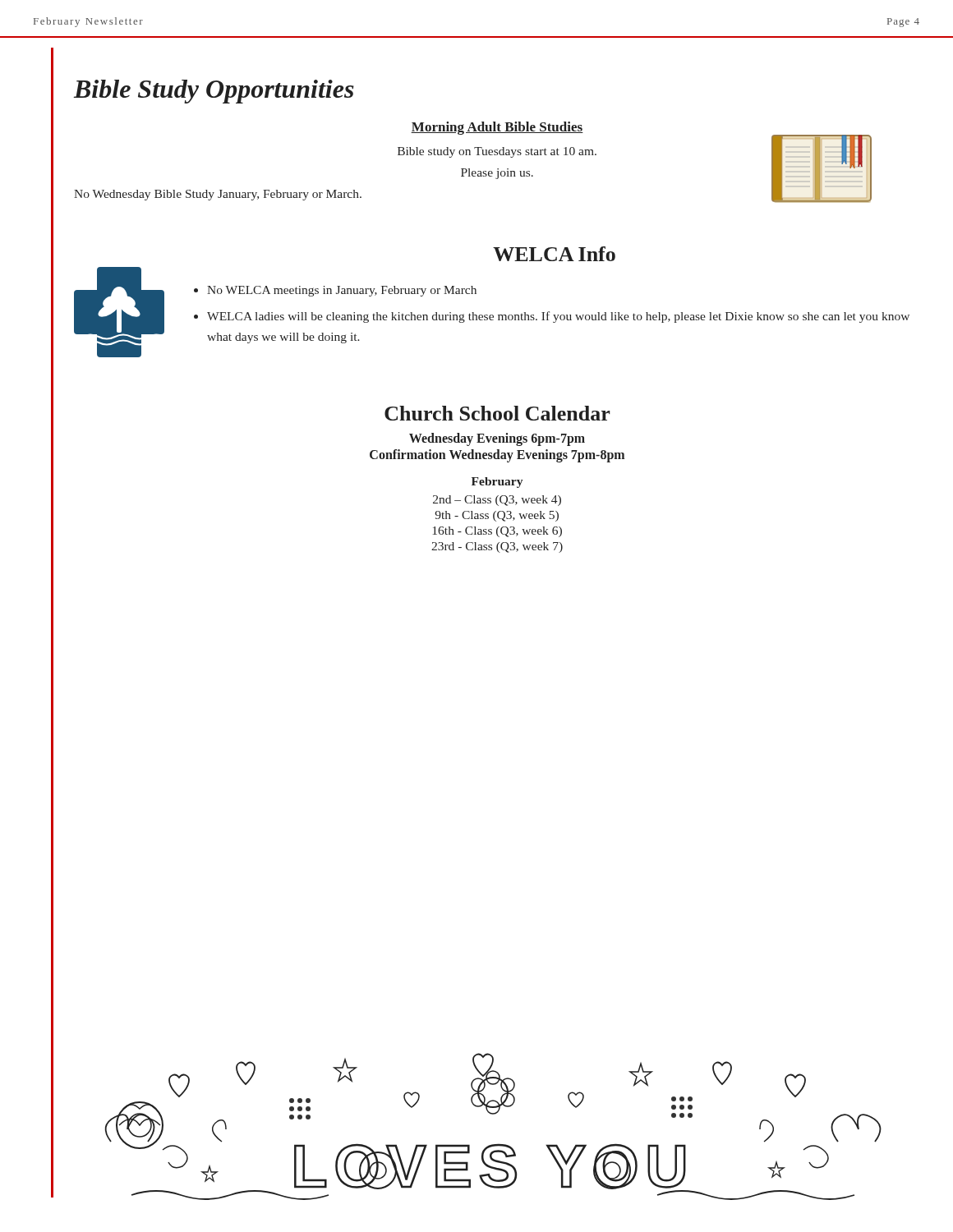Click on the text block that reads "23rd - Class"
The image size is (953, 1232).
click(497, 546)
